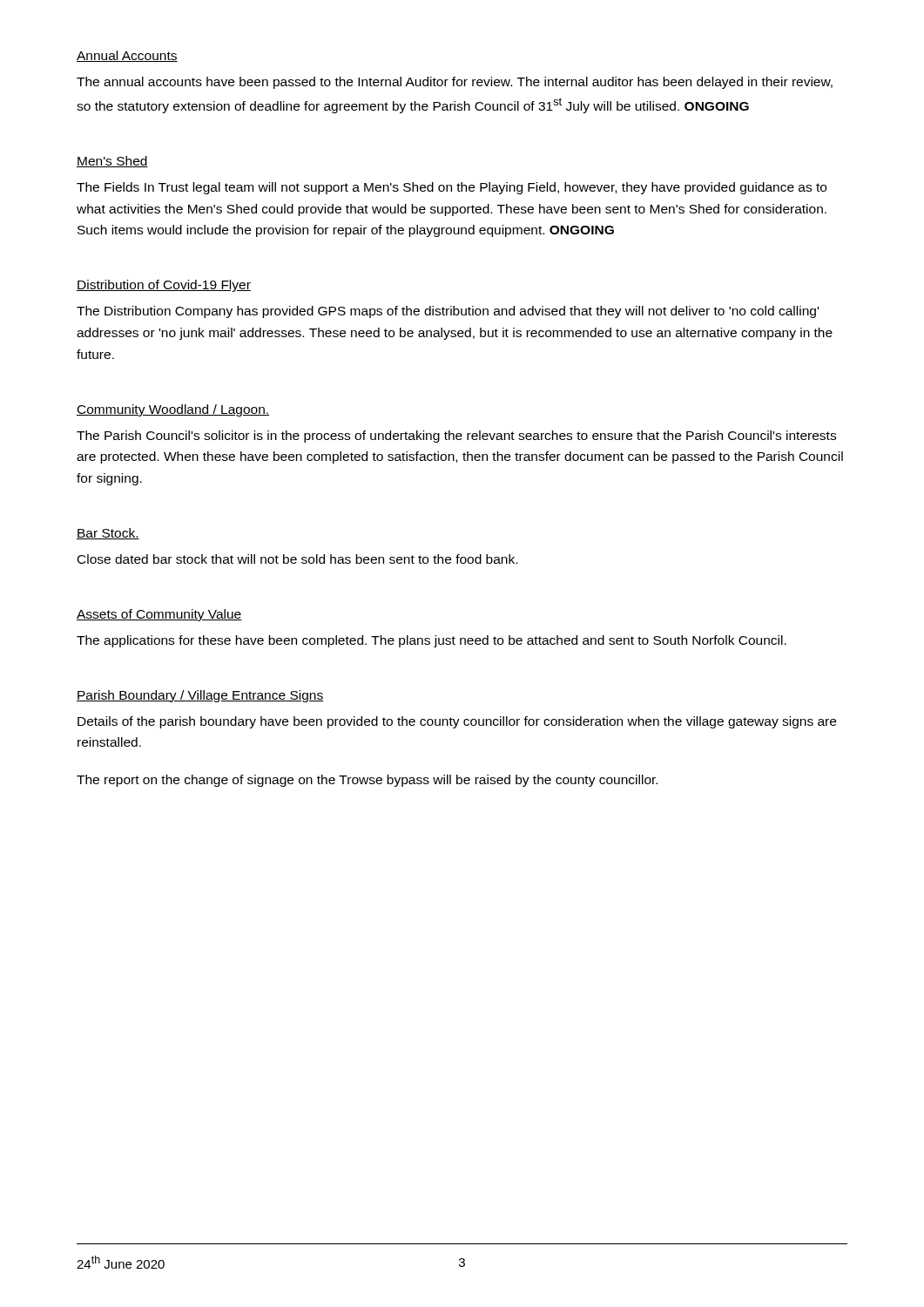Click the passage that begins "The report on the change of signage on"
This screenshot has width=924, height=1307.
pos(368,780)
